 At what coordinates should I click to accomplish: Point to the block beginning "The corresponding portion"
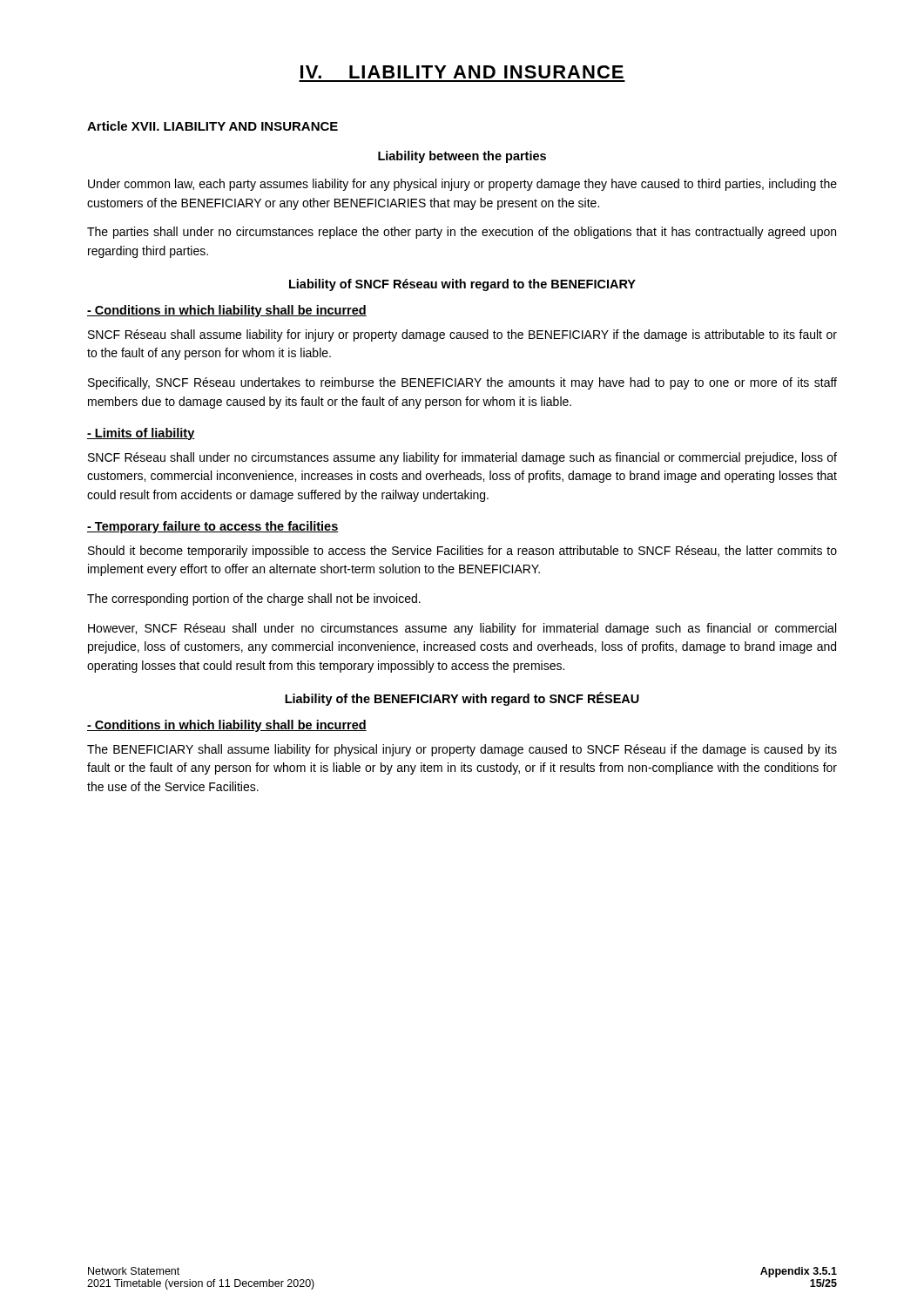(x=254, y=599)
